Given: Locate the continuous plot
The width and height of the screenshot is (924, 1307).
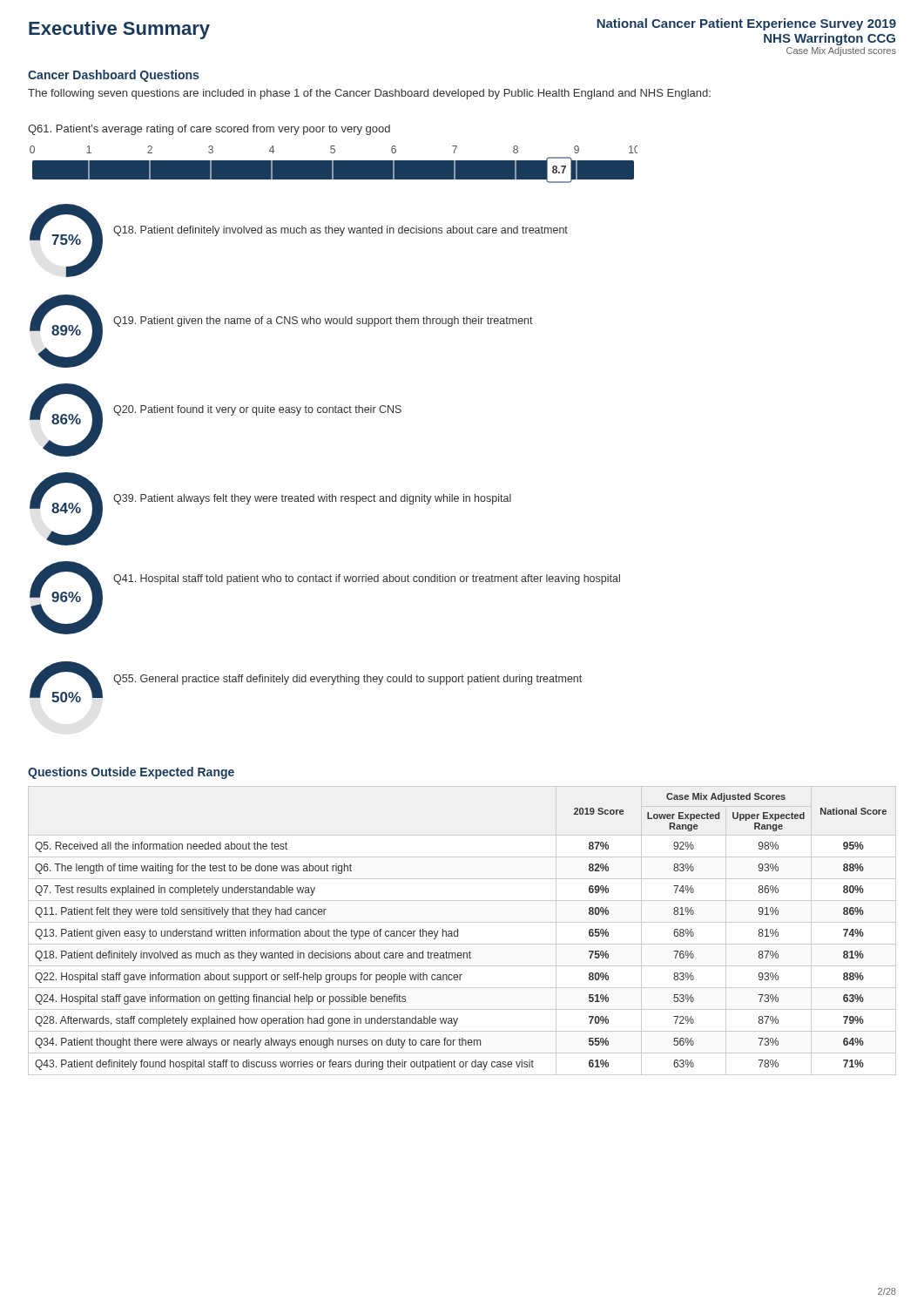Looking at the screenshot, I should 333,166.
